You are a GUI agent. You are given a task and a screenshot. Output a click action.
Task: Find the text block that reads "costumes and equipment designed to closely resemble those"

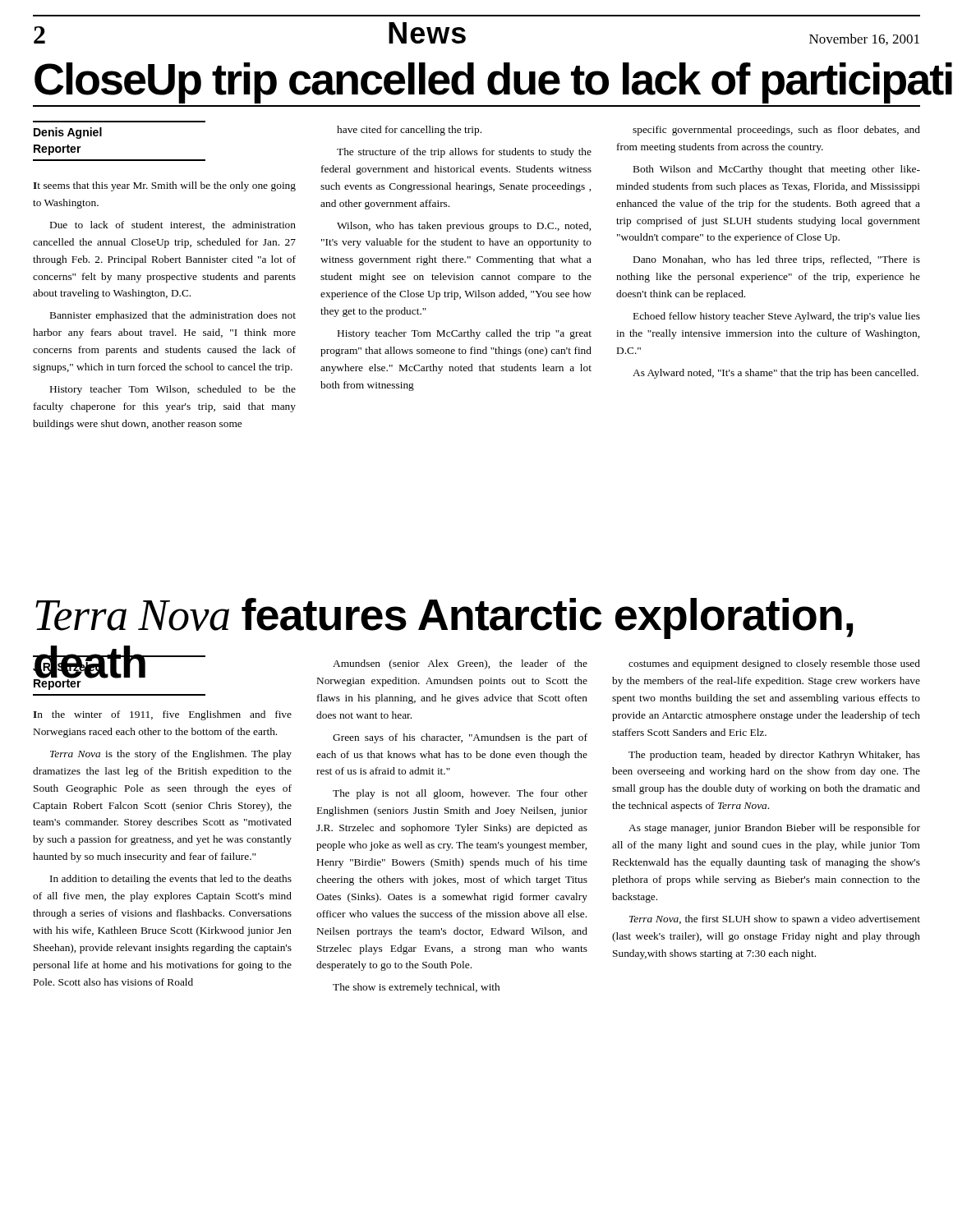tap(766, 809)
